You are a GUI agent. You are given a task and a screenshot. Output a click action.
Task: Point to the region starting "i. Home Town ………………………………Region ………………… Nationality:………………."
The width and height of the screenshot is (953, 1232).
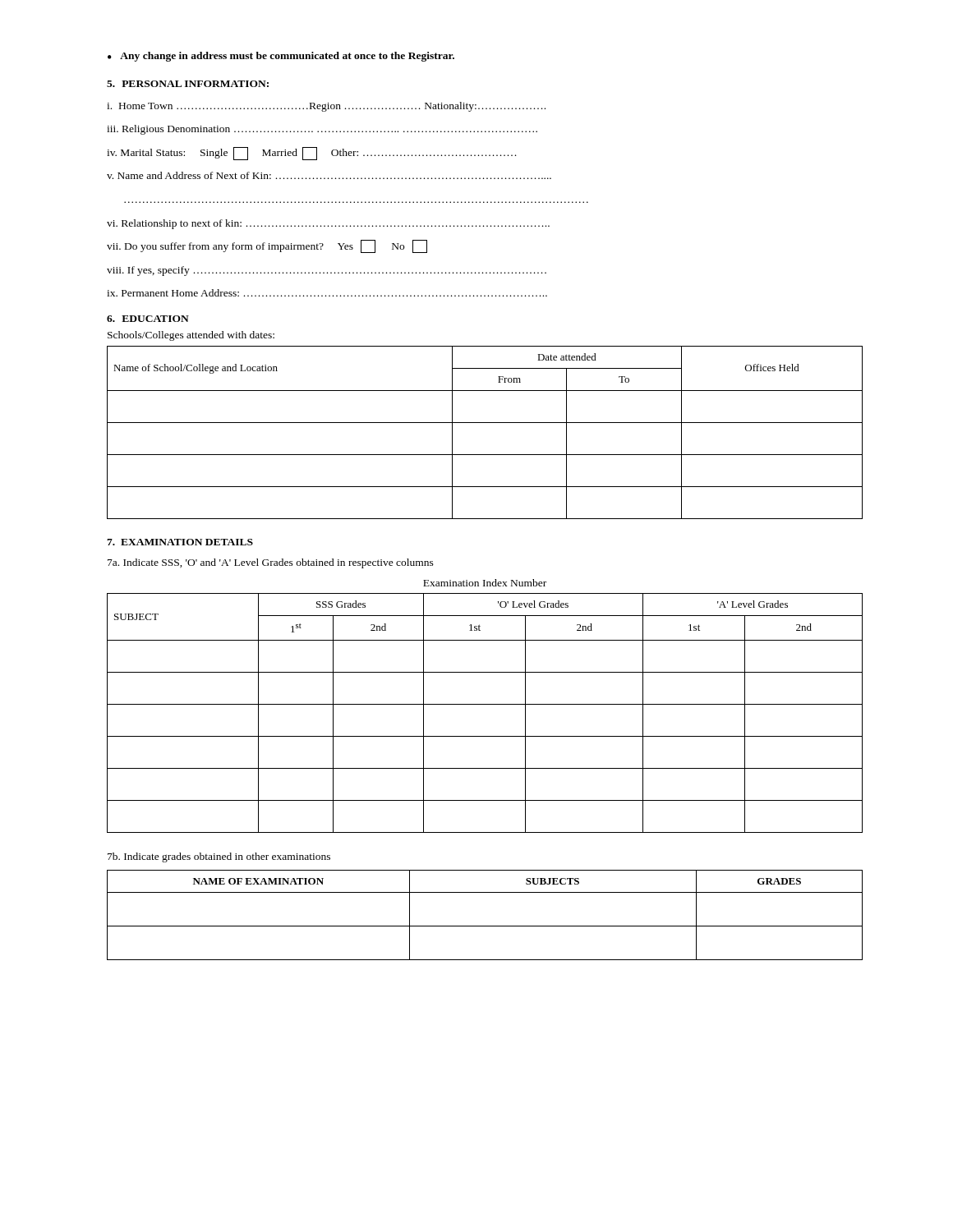pos(327,105)
